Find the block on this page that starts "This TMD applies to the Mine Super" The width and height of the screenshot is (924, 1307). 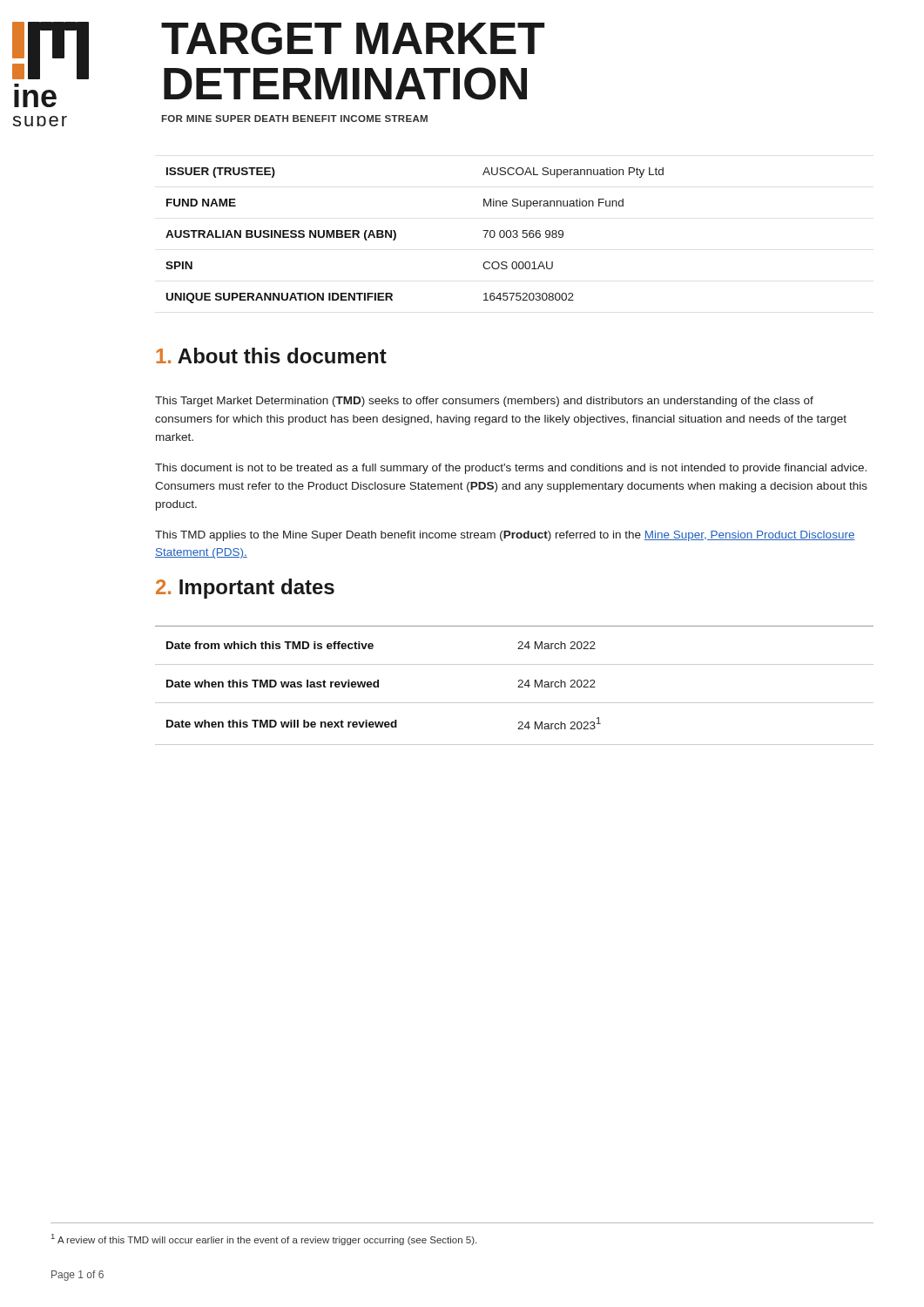(514, 544)
